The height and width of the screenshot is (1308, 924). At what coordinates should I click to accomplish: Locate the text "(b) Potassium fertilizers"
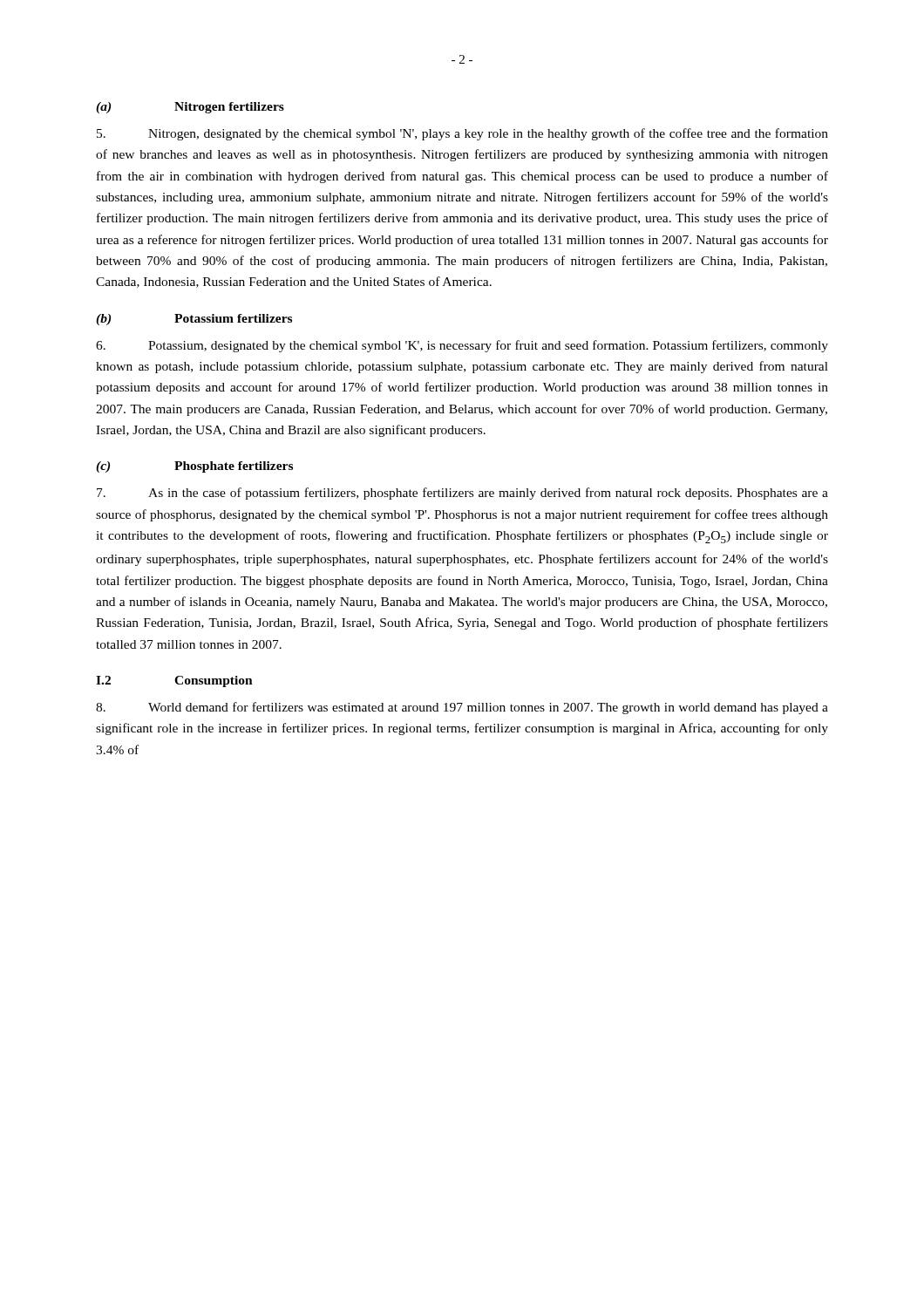tap(194, 318)
